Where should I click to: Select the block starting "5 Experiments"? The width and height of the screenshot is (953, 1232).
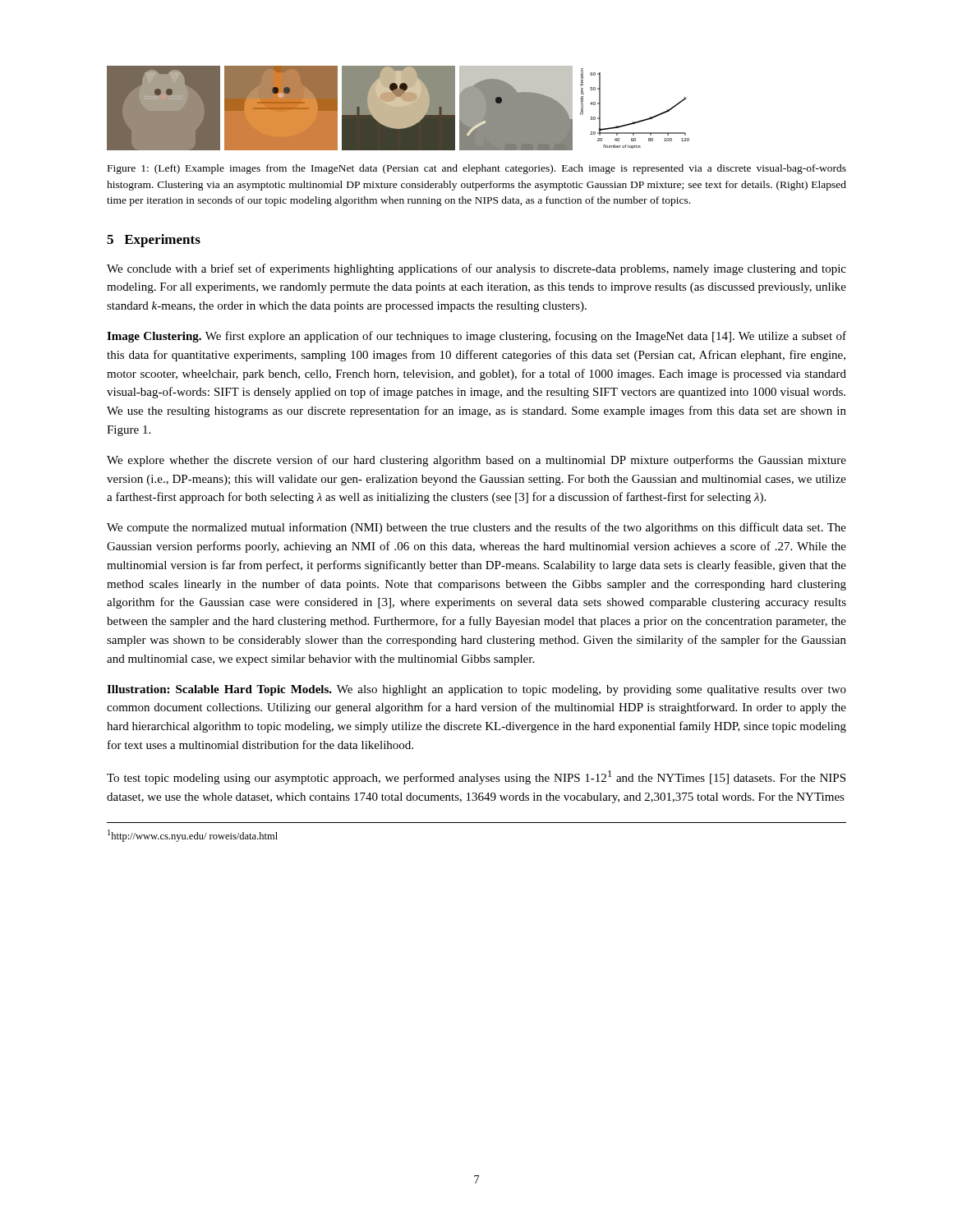click(x=154, y=239)
